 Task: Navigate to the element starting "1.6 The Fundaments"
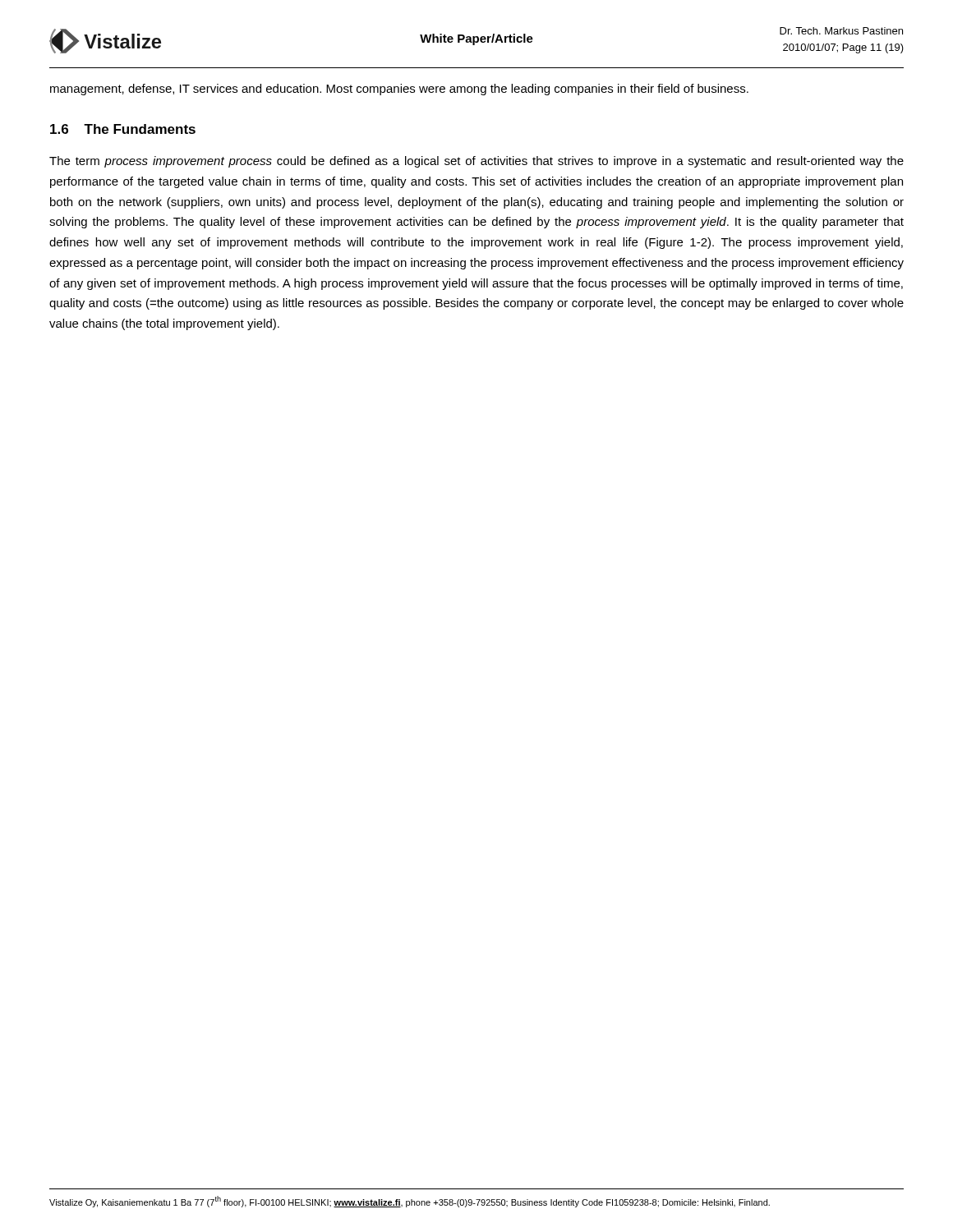tap(123, 129)
